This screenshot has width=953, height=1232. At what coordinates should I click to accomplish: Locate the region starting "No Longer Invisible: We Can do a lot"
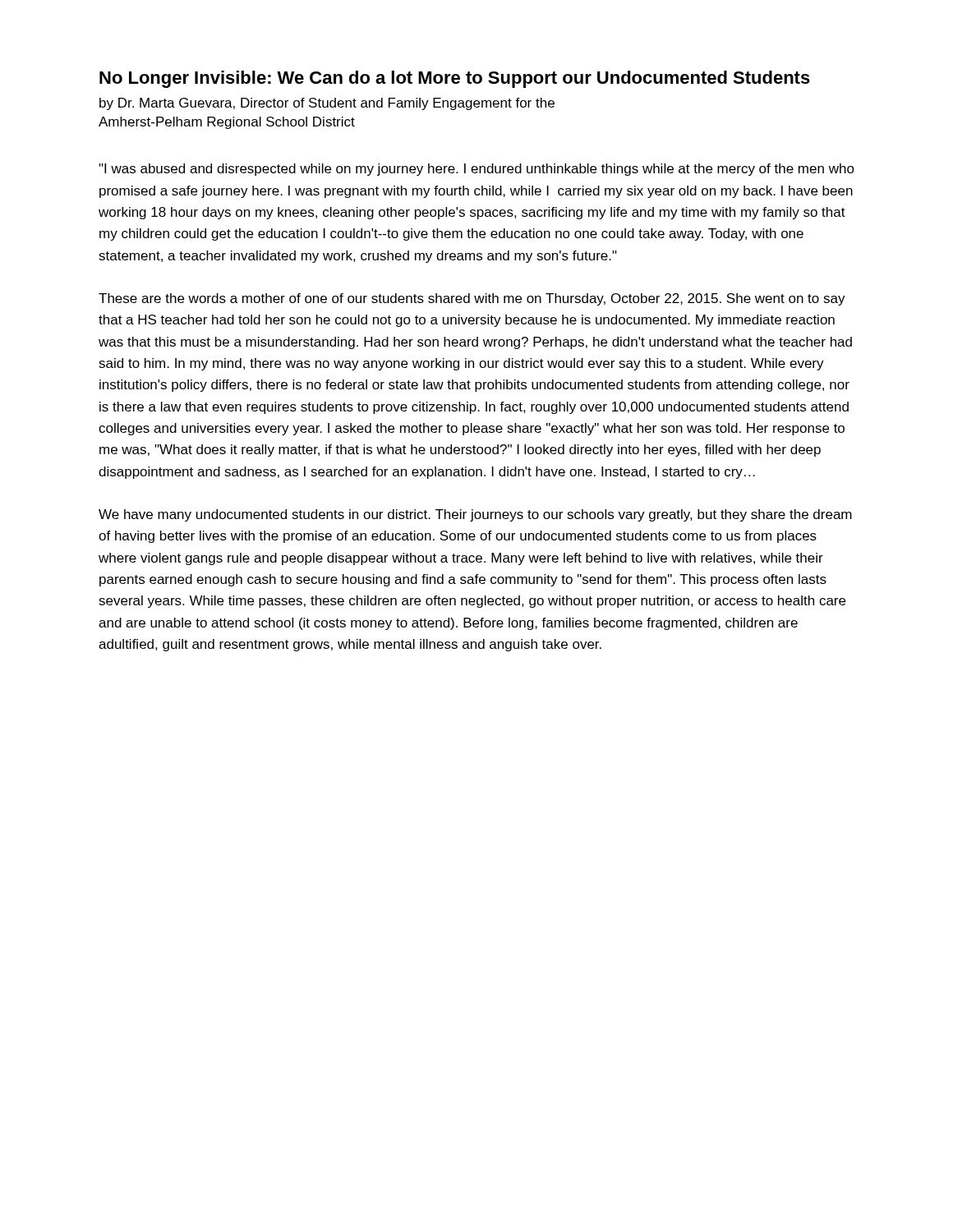point(476,78)
